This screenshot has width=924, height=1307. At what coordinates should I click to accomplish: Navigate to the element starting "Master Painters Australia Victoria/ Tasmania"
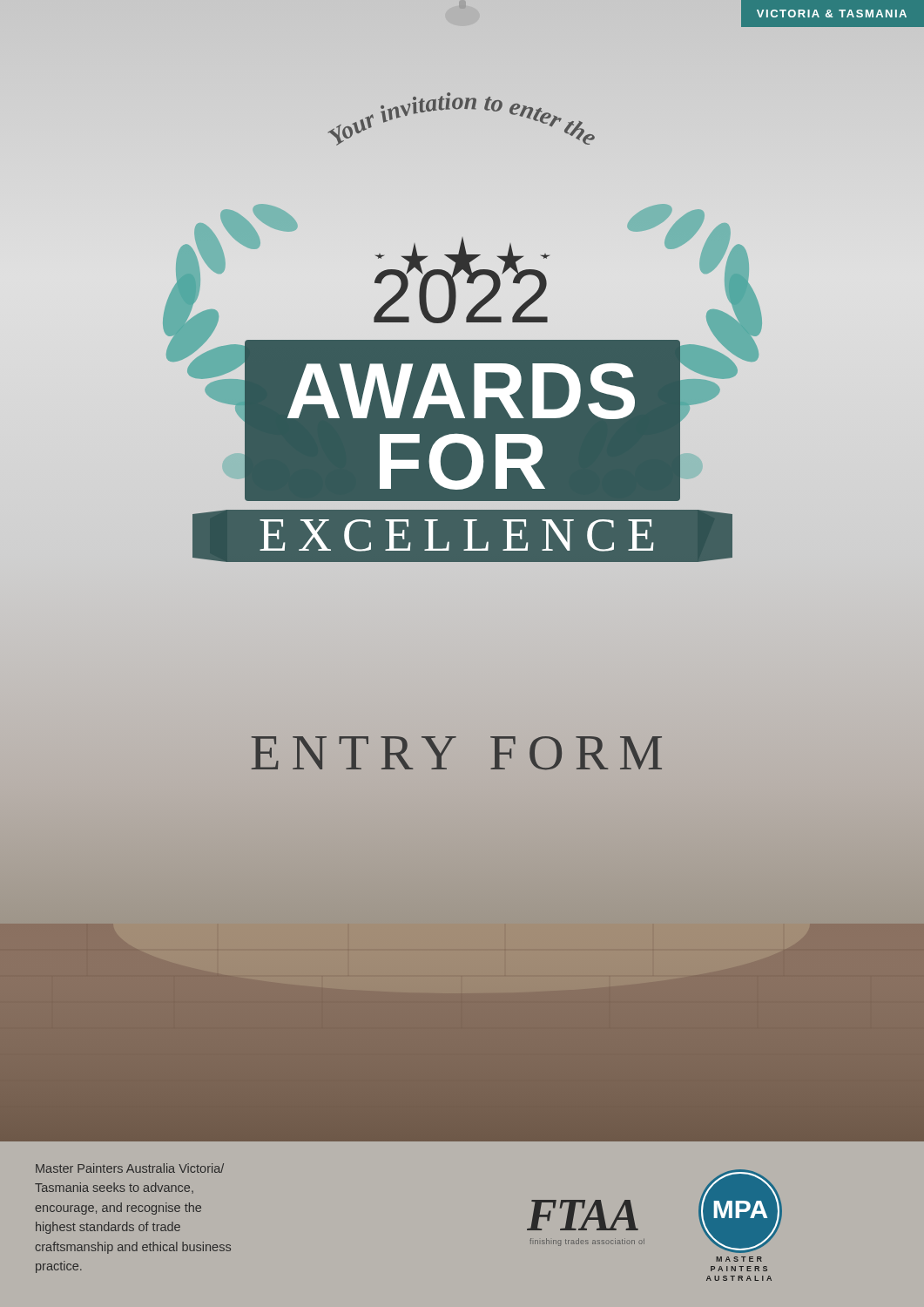pos(133,1217)
